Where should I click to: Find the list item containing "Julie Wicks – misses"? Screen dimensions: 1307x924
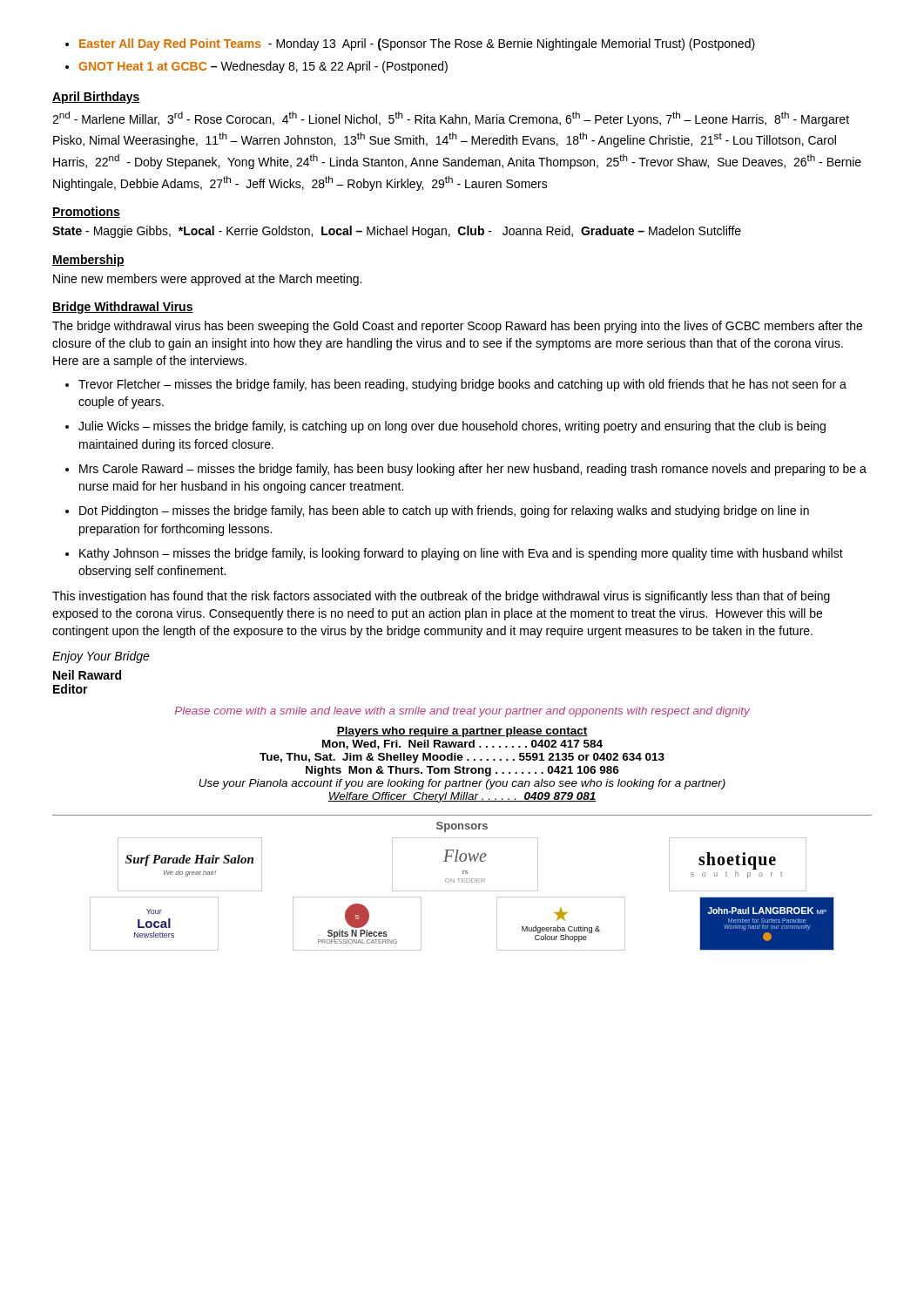click(475, 435)
